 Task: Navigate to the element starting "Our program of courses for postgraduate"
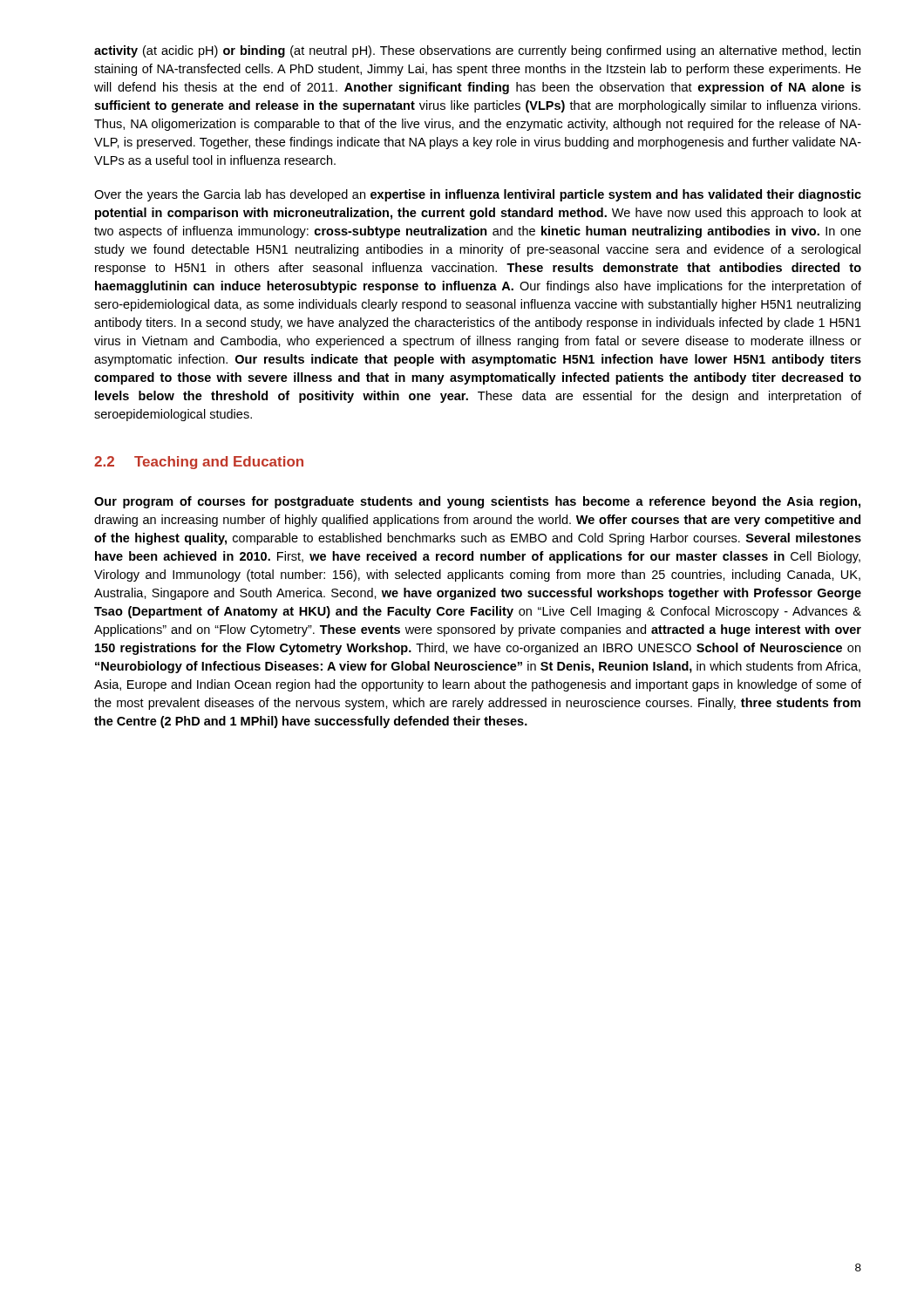pyautogui.click(x=478, y=611)
